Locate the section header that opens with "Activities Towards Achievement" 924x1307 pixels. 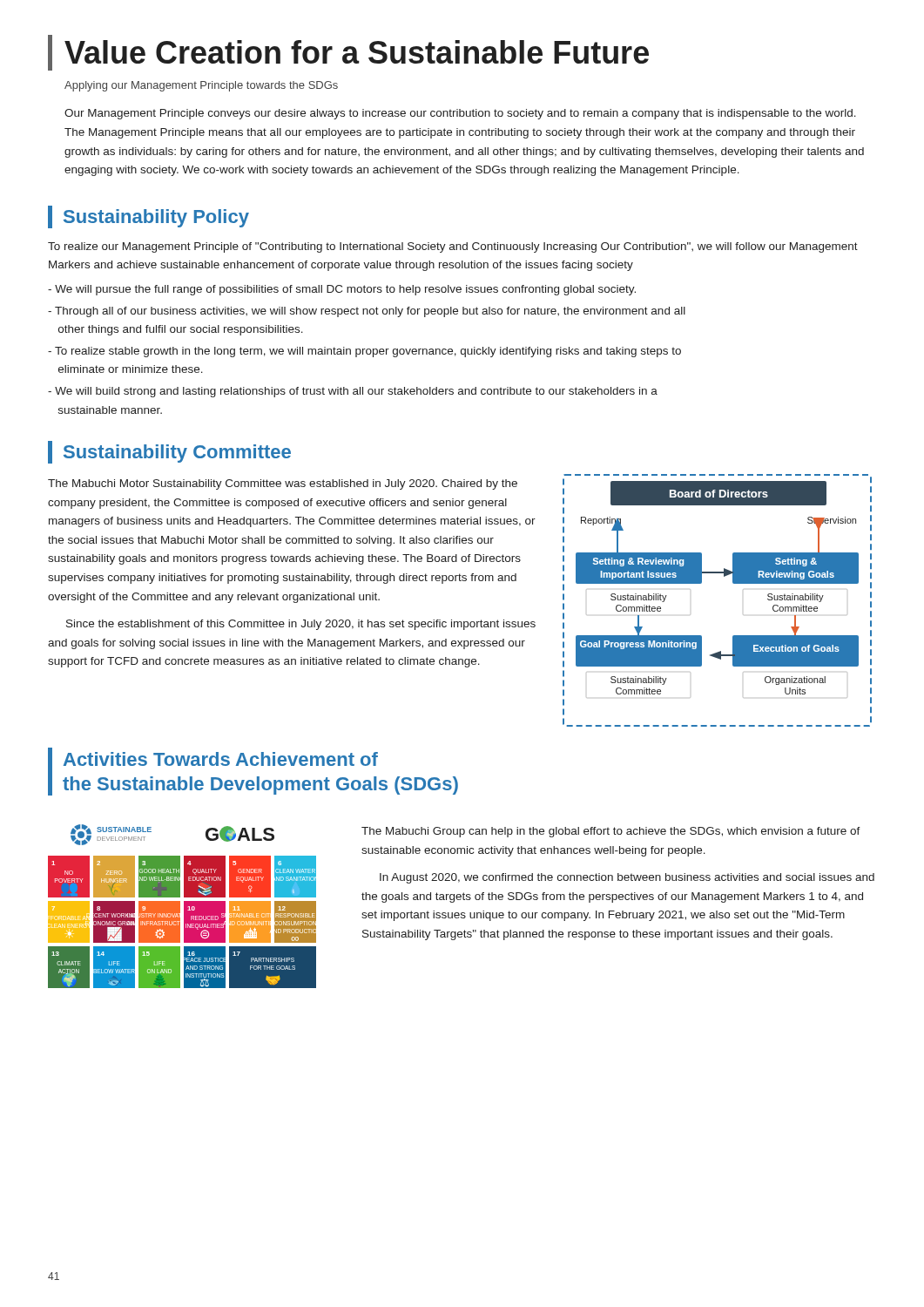coord(261,772)
